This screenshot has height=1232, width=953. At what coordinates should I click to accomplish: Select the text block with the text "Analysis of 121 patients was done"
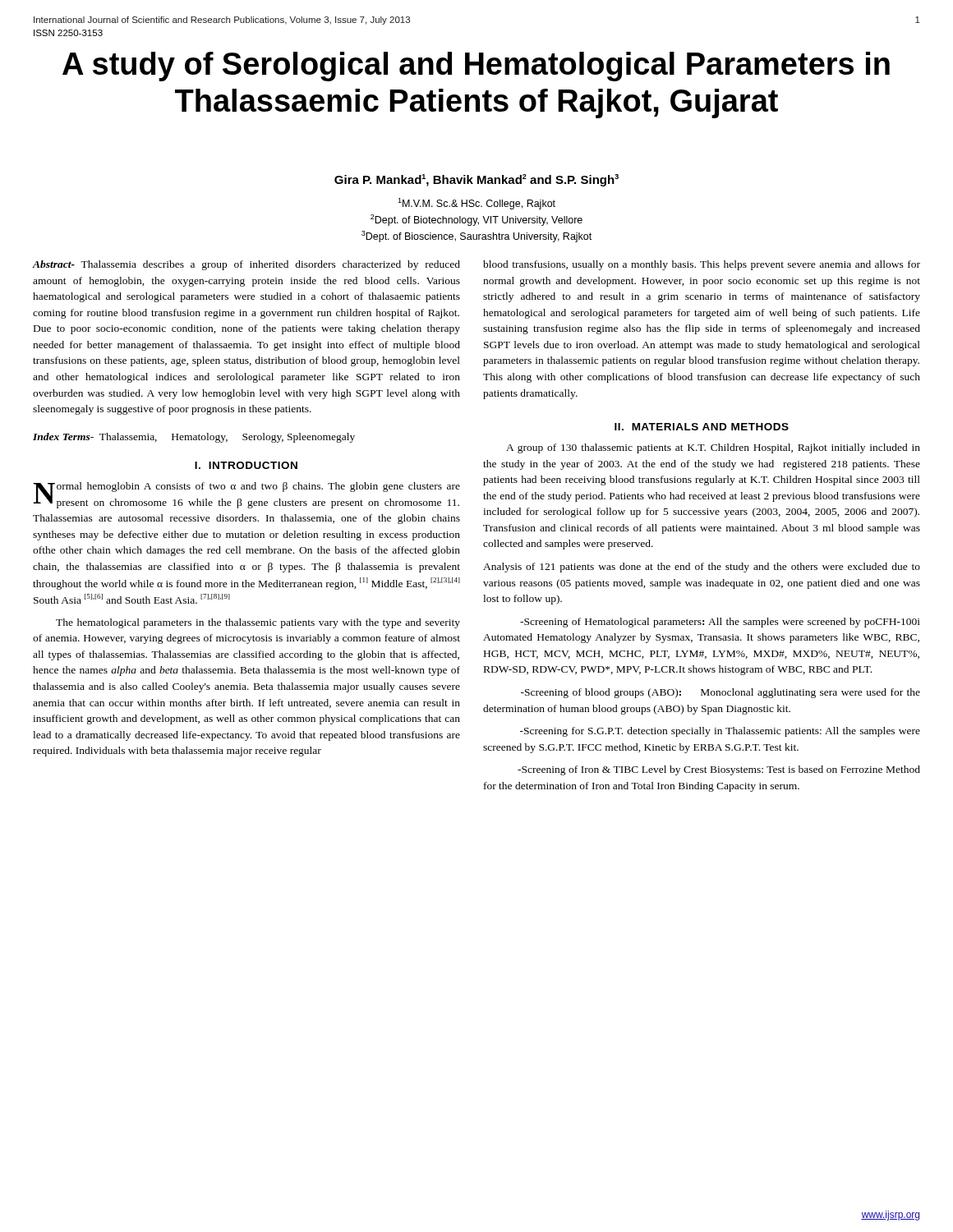[x=702, y=582]
